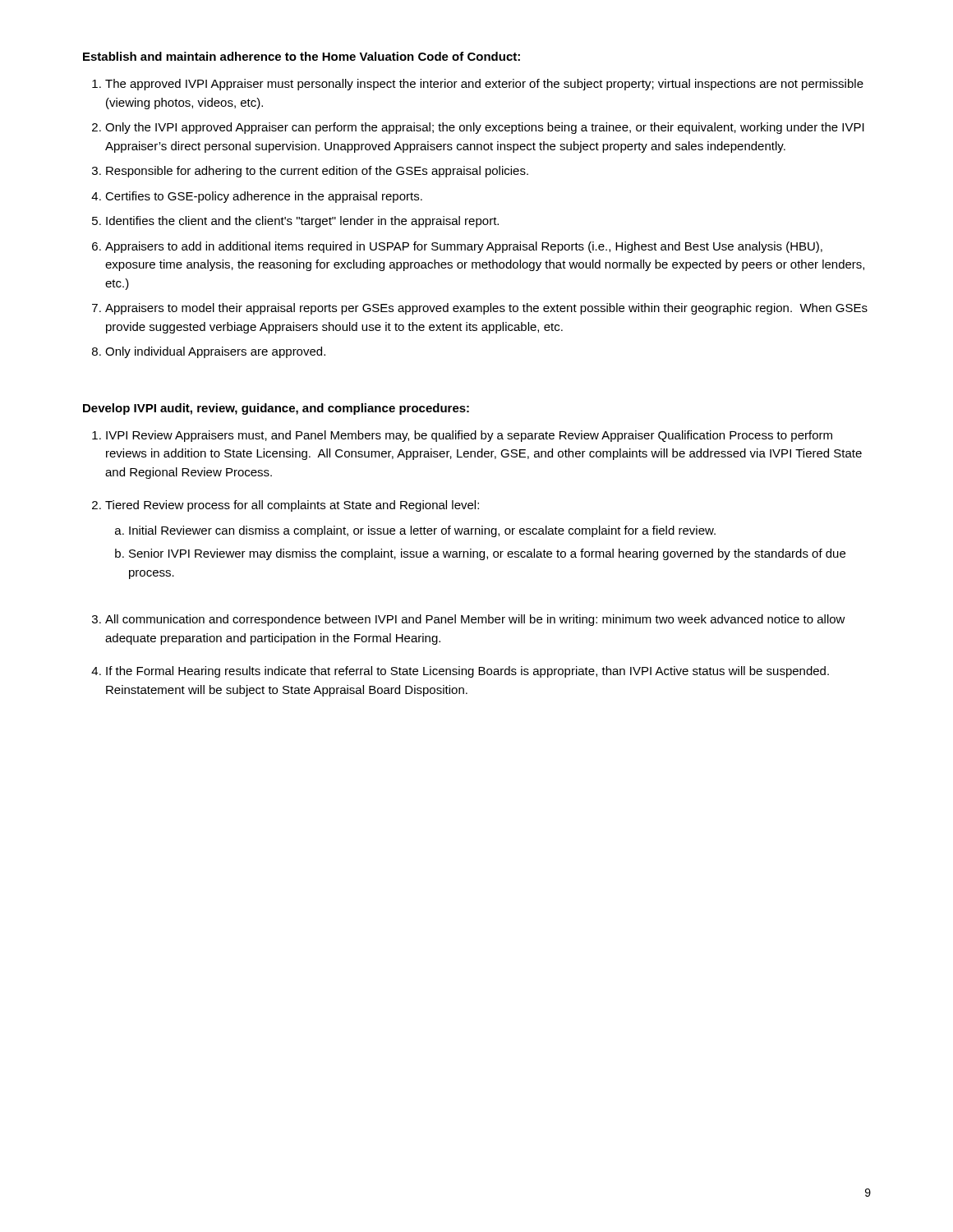
Task: Click the section header that begins "Develop IVPI audit, review, guidance, and compliance"
Action: tap(276, 407)
